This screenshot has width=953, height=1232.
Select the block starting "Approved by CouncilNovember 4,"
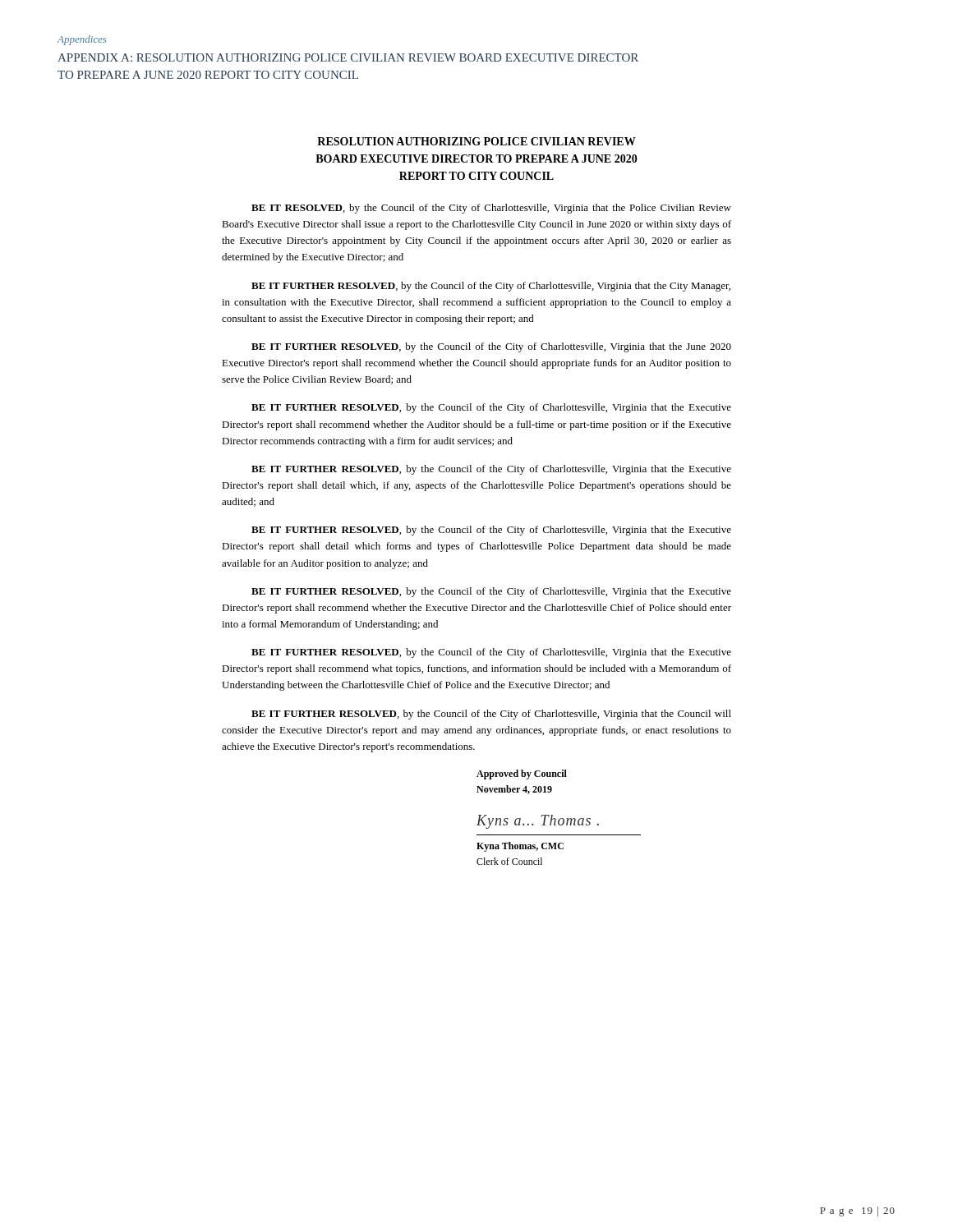click(604, 818)
